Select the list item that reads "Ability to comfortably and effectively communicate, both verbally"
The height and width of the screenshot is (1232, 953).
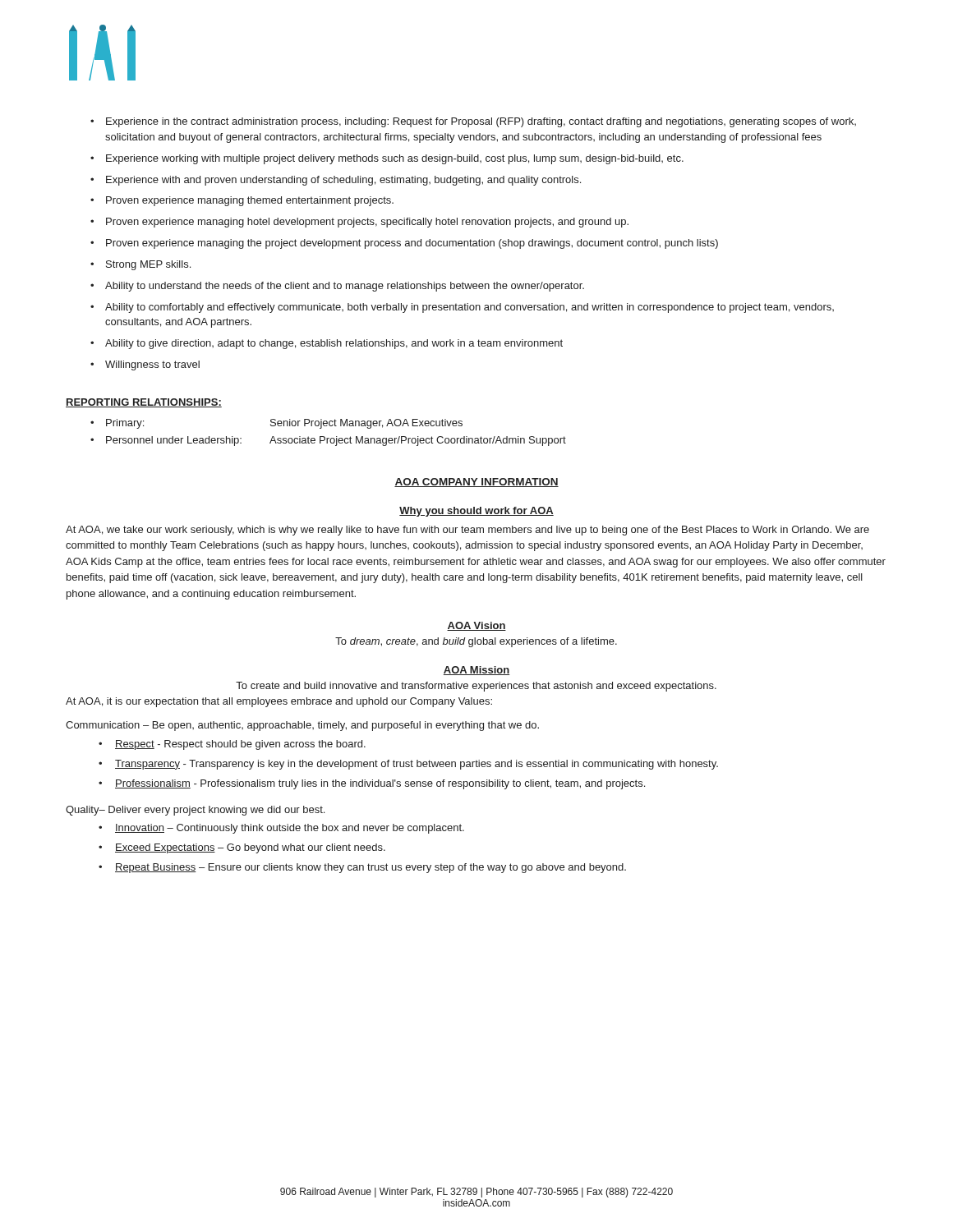pos(470,314)
